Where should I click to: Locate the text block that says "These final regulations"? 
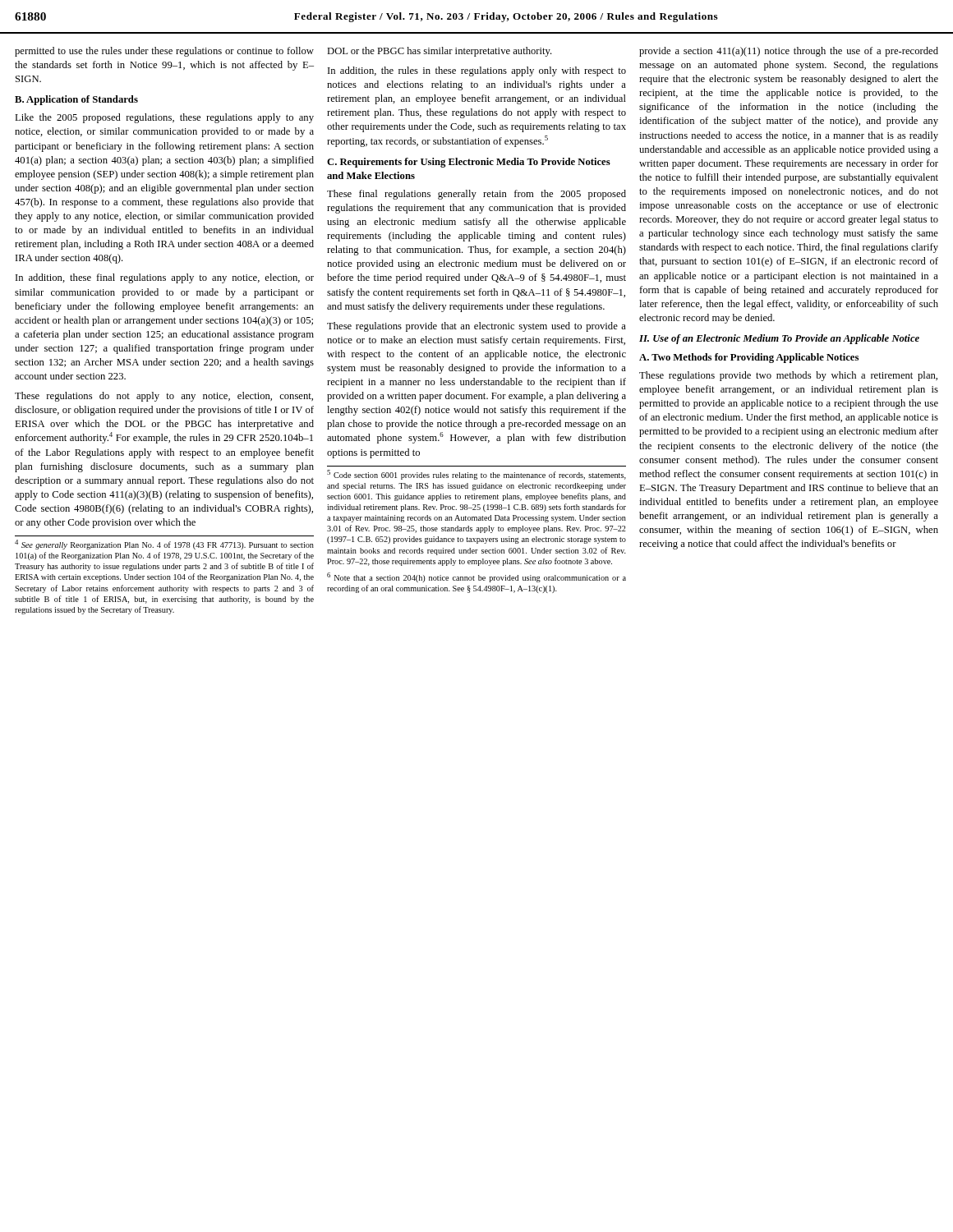coord(476,323)
